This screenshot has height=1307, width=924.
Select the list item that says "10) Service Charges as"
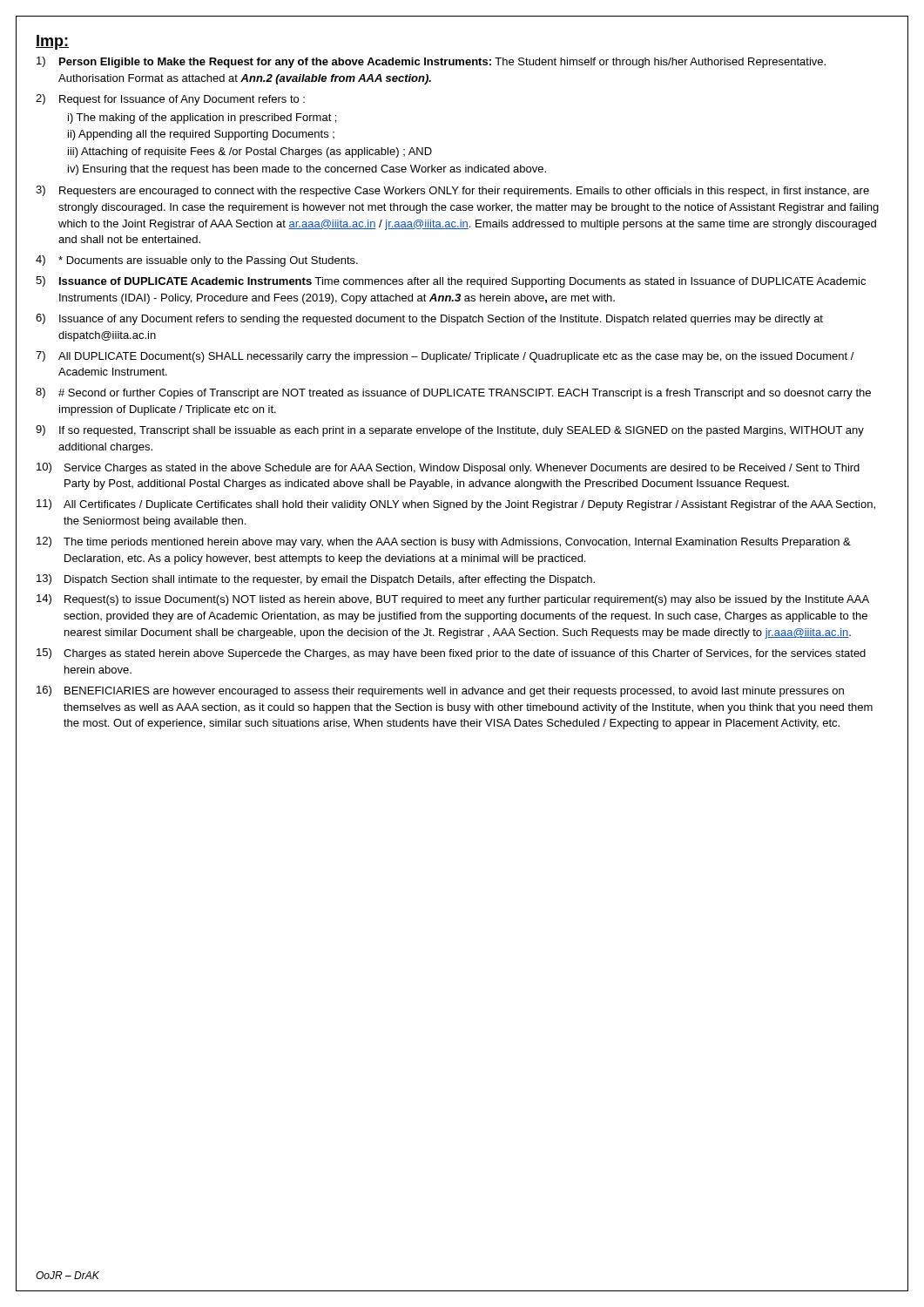(462, 476)
